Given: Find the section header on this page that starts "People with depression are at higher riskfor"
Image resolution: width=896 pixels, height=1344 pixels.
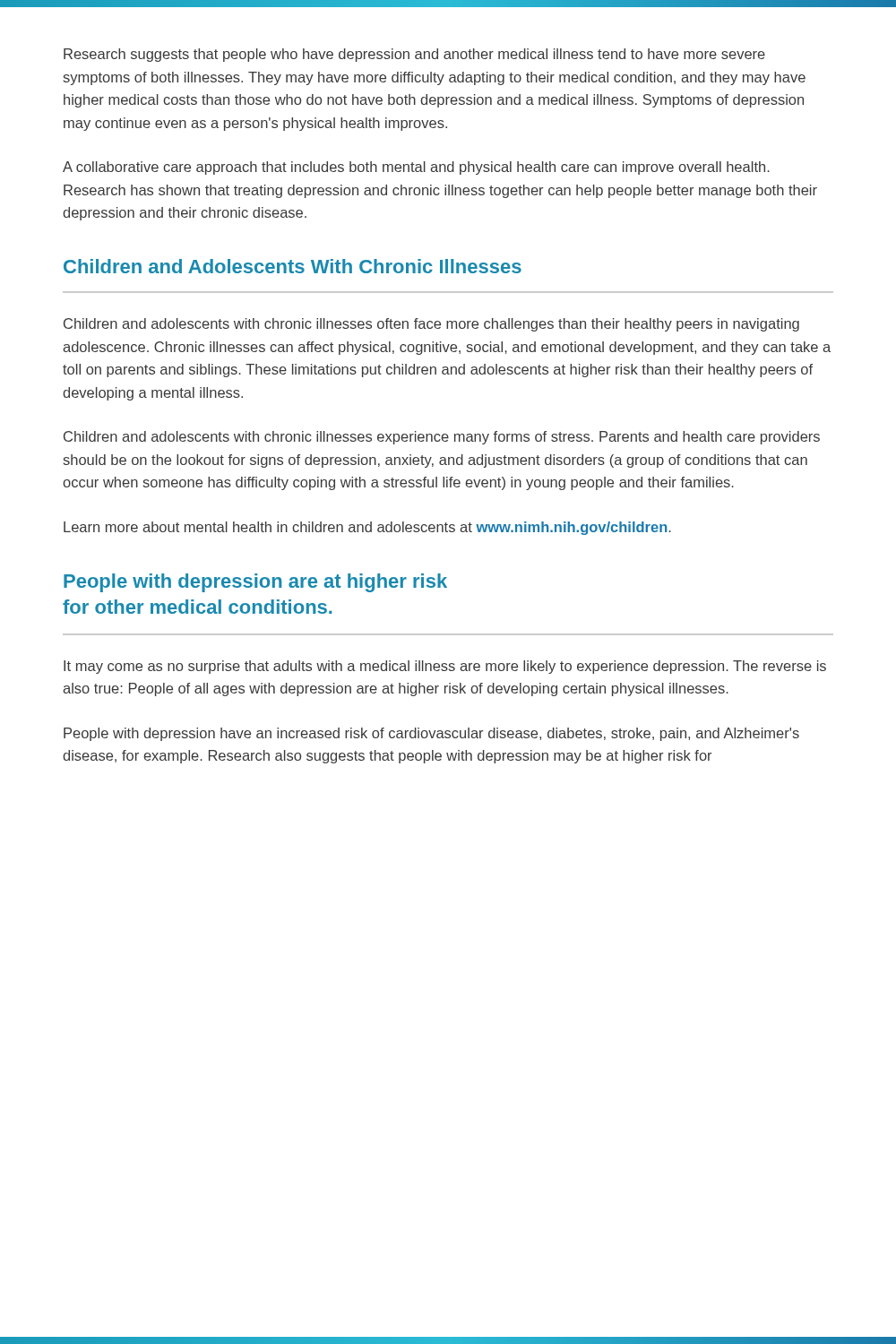Looking at the screenshot, I should click(255, 595).
